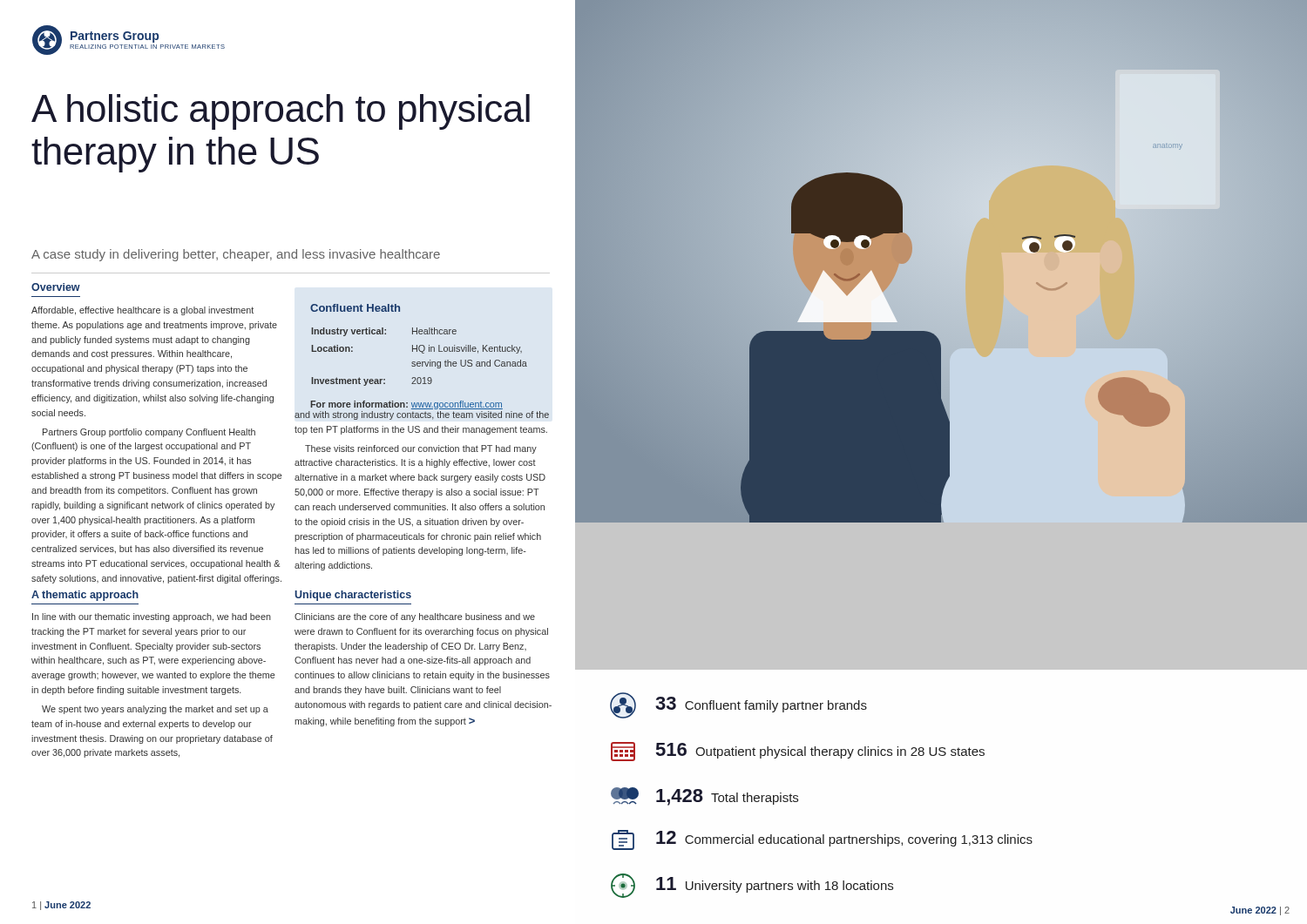Viewport: 1307px width, 924px height.
Task: Locate the text block that says "33 Confluent family partner brands 516 Outpatient physical"
Action: [x=738, y=705]
